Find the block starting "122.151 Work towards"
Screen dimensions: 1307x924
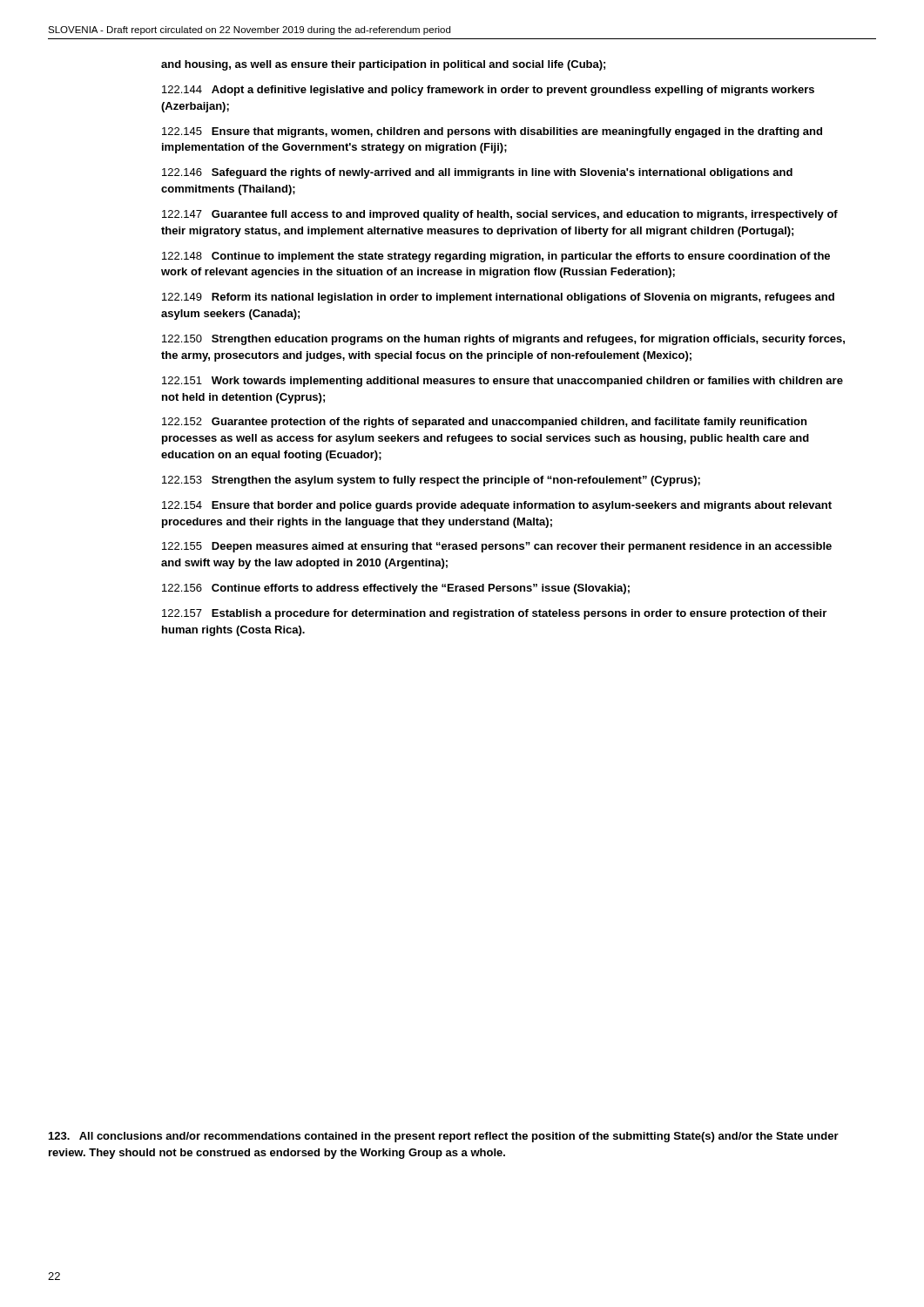point(502,388)
